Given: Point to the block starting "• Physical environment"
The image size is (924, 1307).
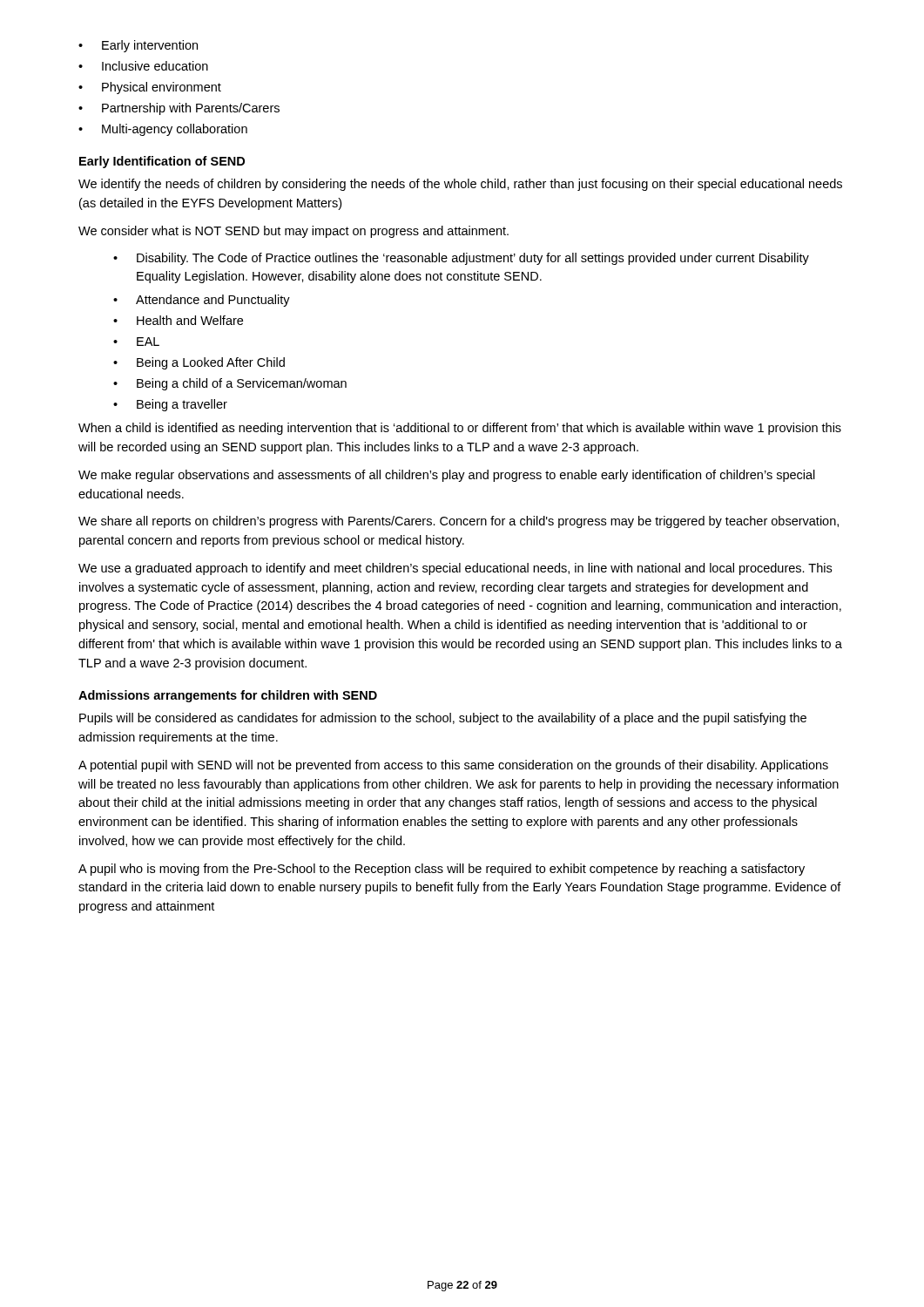Looking at the screenshot, I should click(150, 88).
